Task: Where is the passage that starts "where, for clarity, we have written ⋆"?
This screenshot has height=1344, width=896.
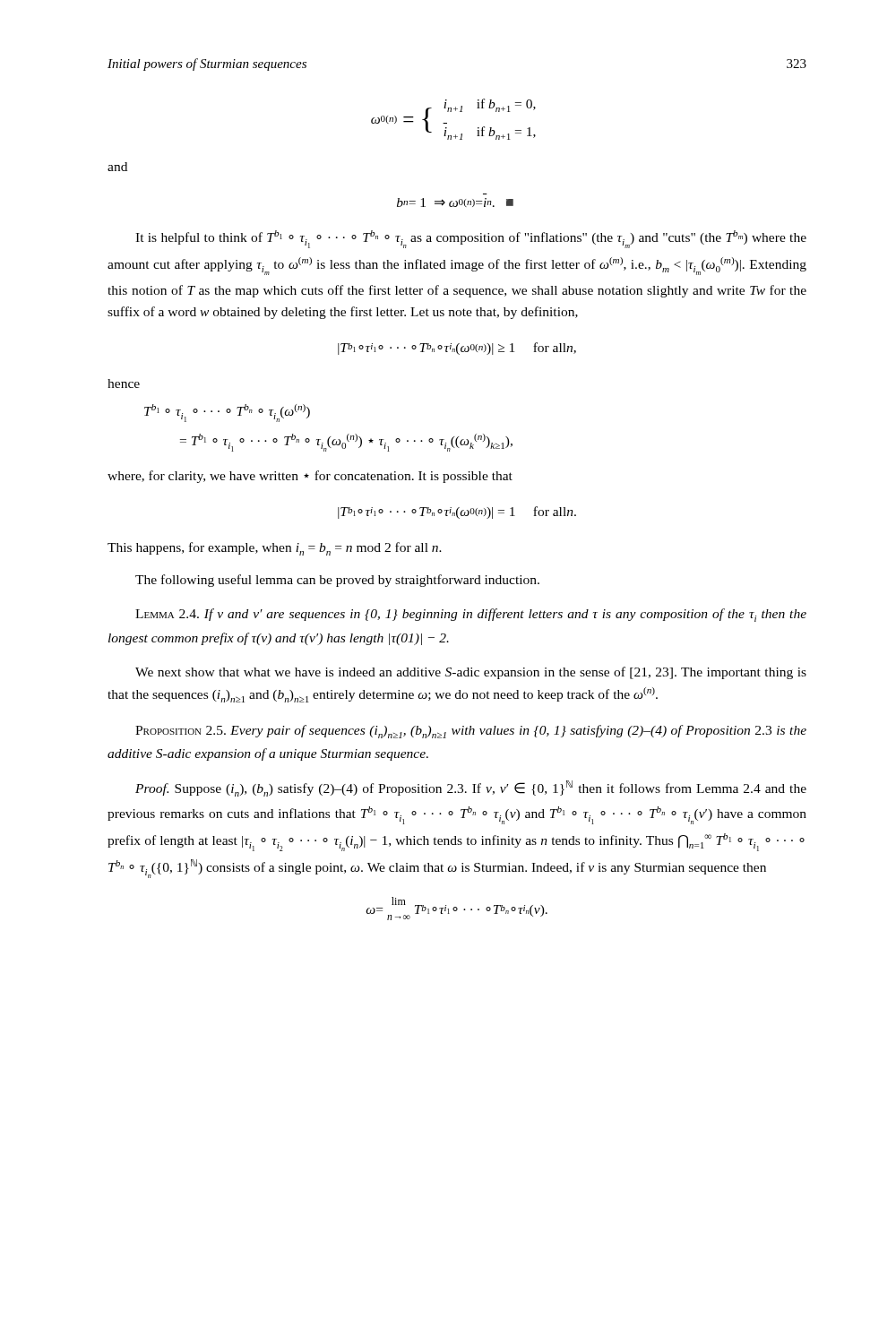Action: 310,475
